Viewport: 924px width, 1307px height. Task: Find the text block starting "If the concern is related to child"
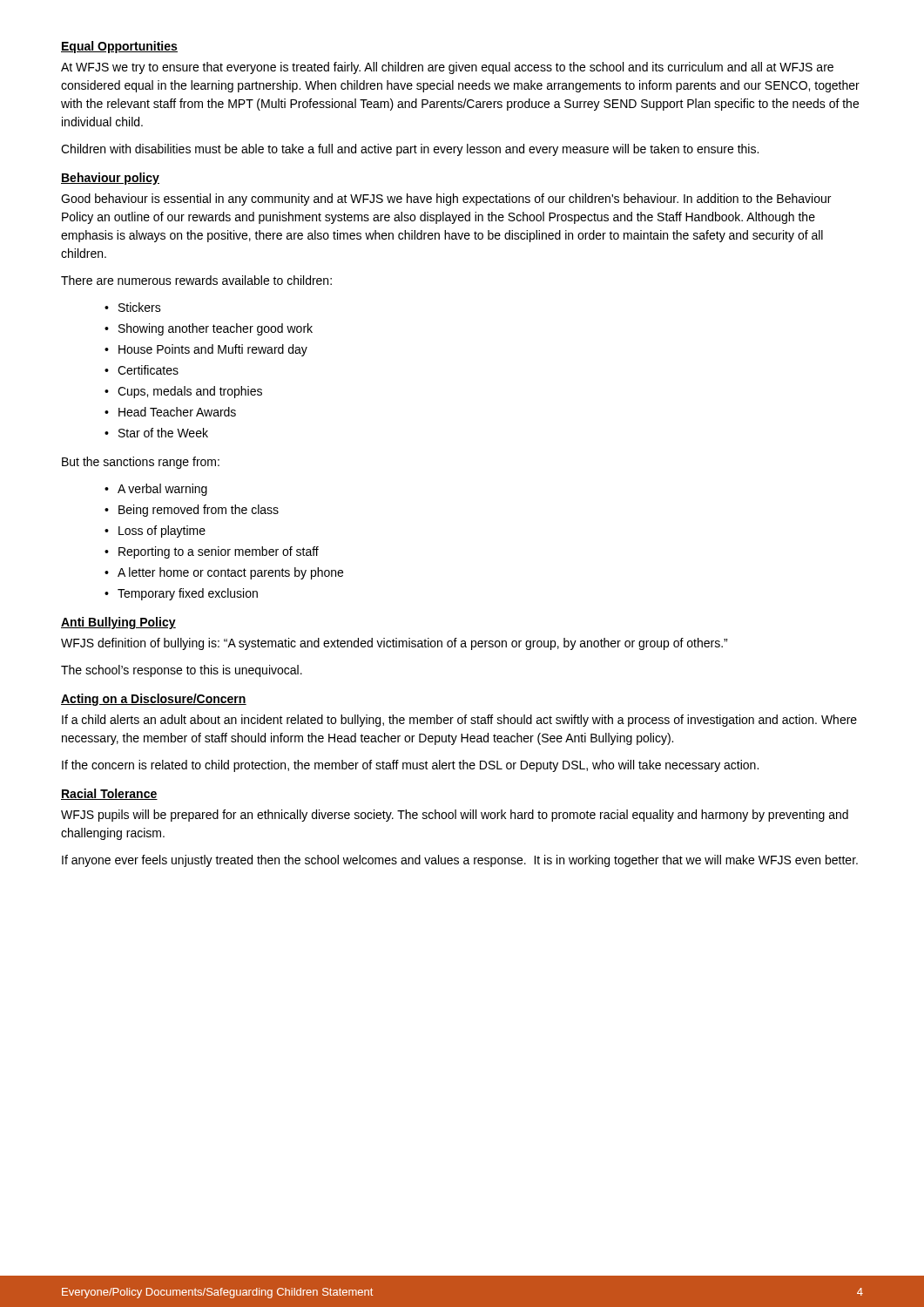pyautogui.click(x=410, y=765)
